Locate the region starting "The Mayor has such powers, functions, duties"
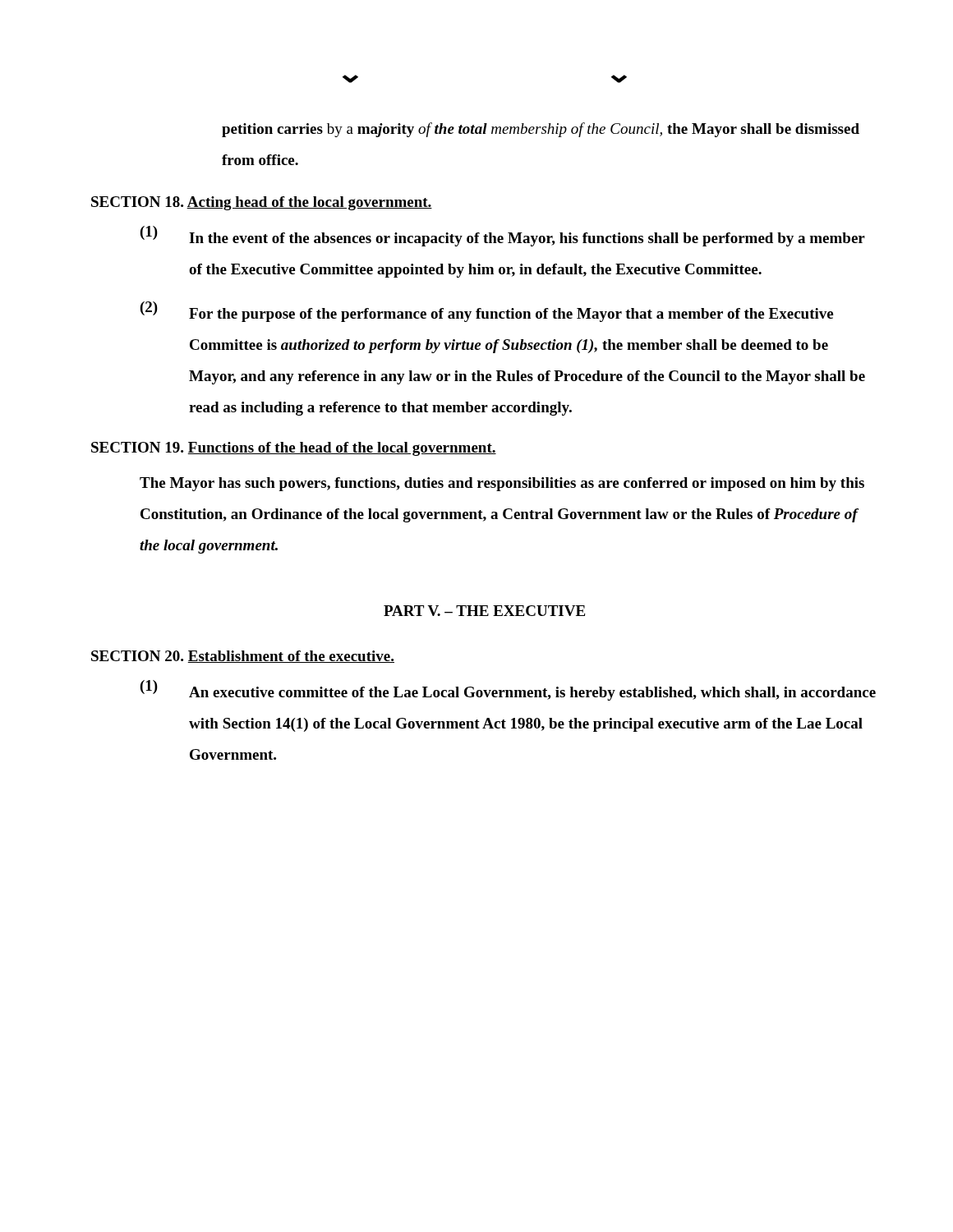Screen dimensions: 1232x953 click(502, 514)
